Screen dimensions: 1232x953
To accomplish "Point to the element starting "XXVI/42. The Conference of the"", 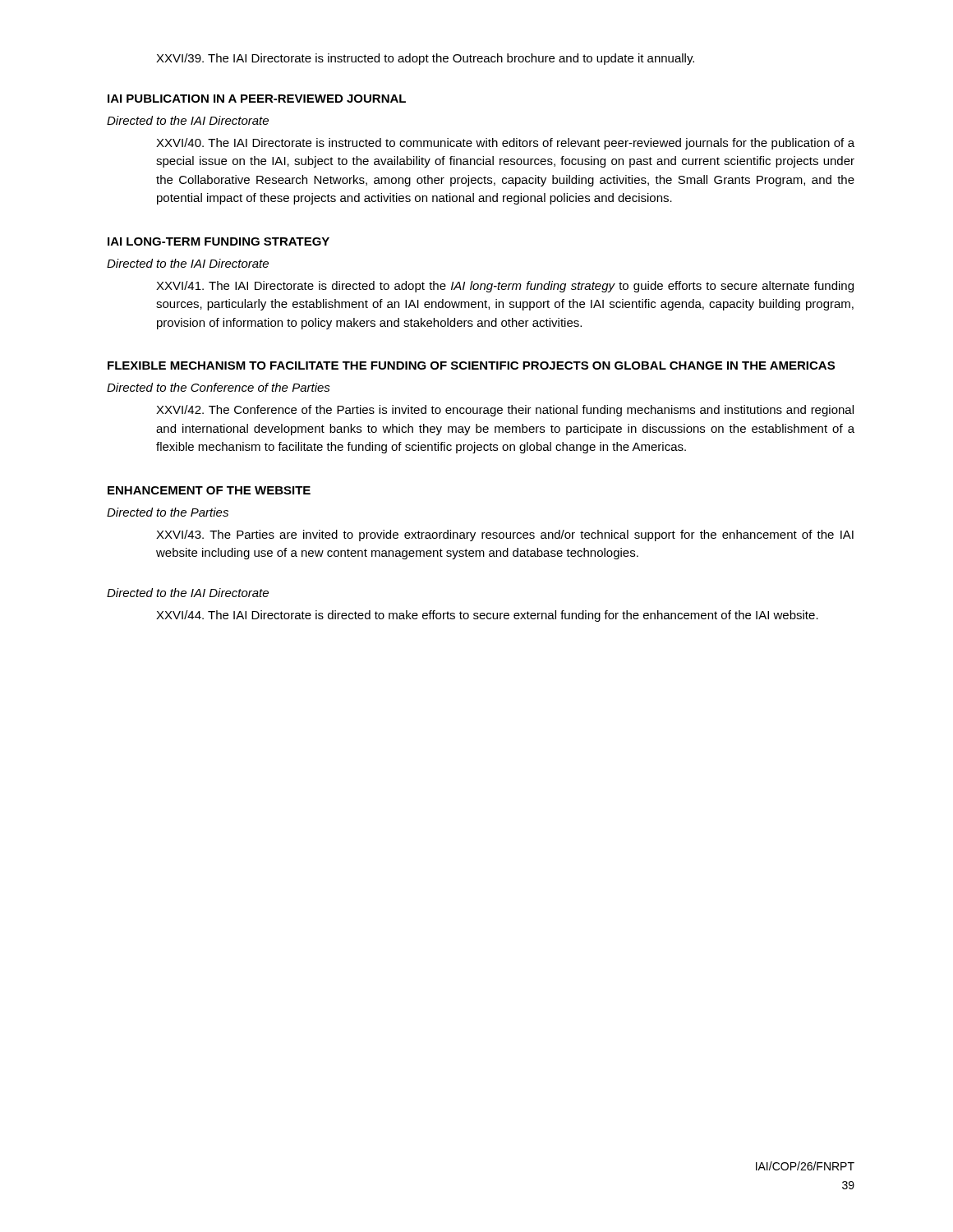I will coord(505,428).
